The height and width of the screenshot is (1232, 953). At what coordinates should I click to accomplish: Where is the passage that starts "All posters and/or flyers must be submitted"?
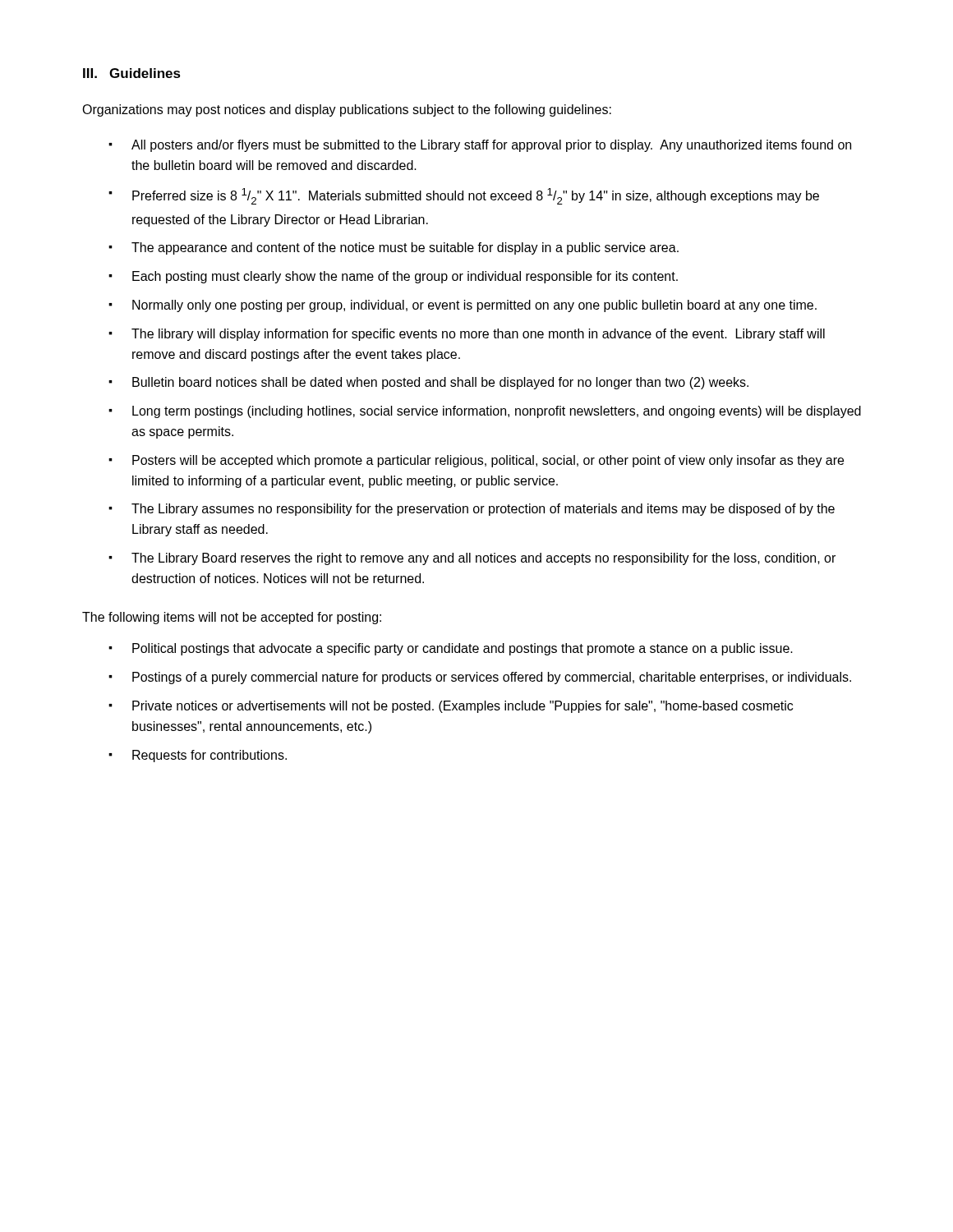(492, 155)
